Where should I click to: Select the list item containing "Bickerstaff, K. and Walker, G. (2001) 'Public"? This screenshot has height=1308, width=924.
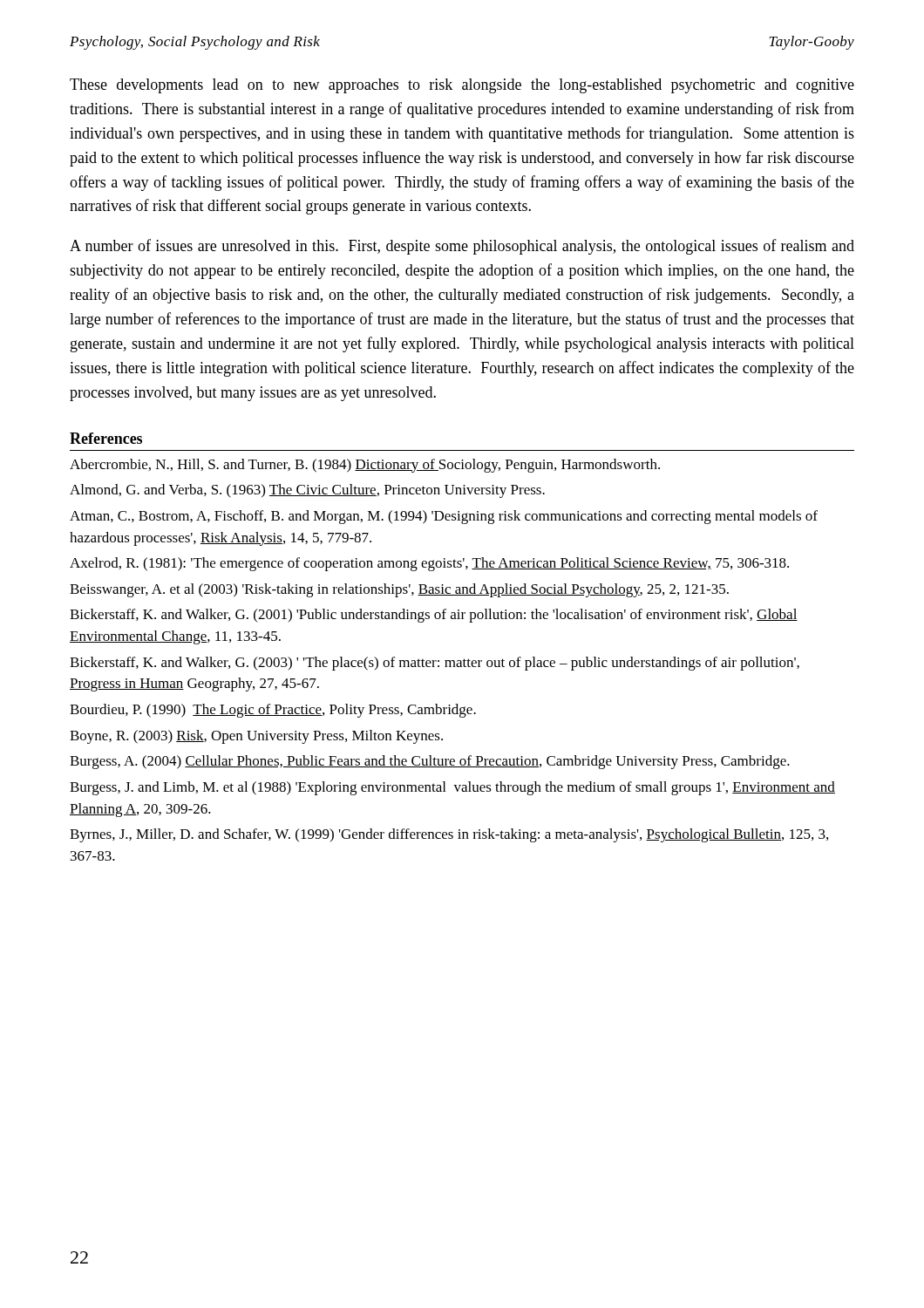tap(433, 625)
